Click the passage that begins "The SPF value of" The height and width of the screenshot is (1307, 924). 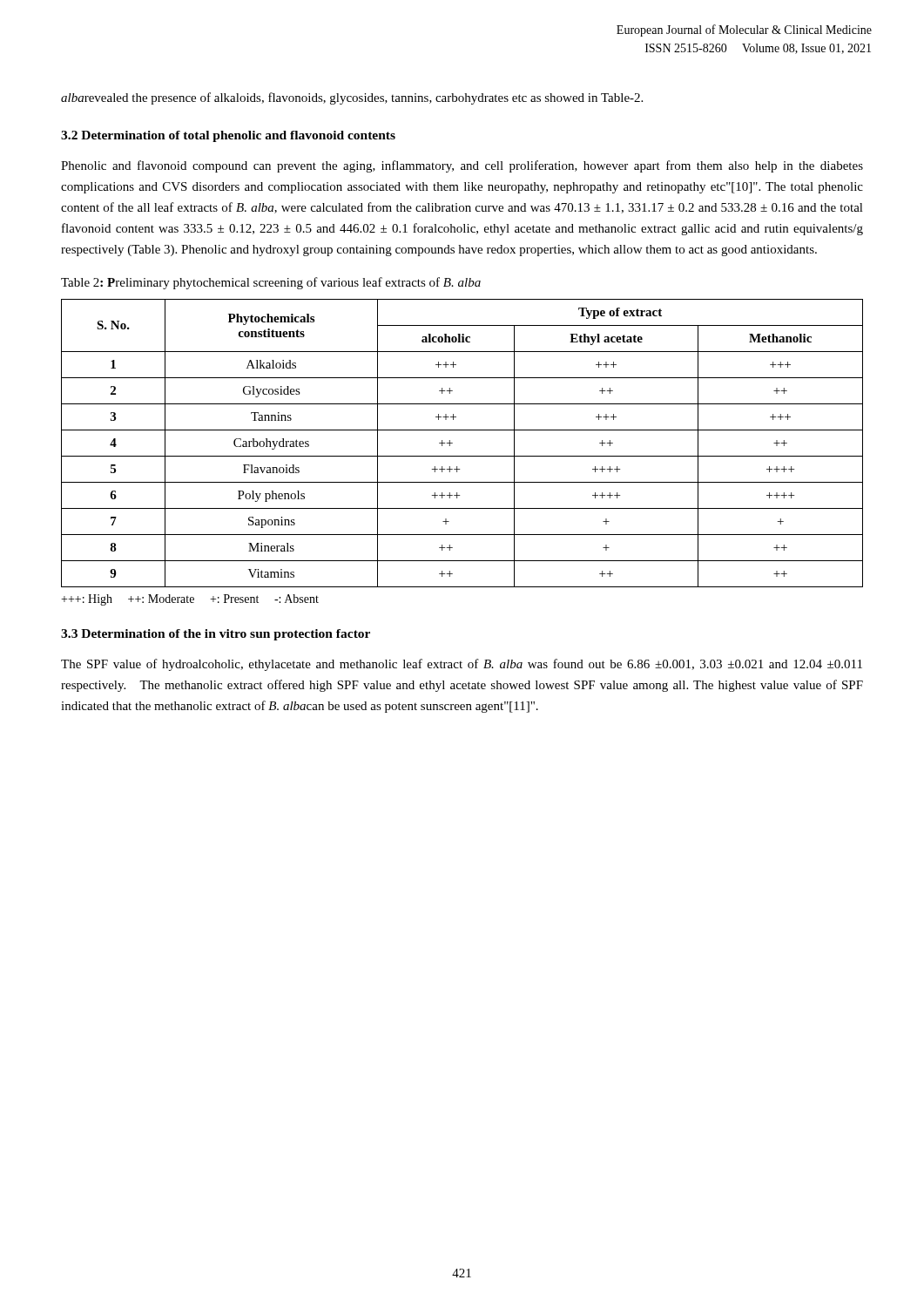pyautogui.click(x=462, y=685)
